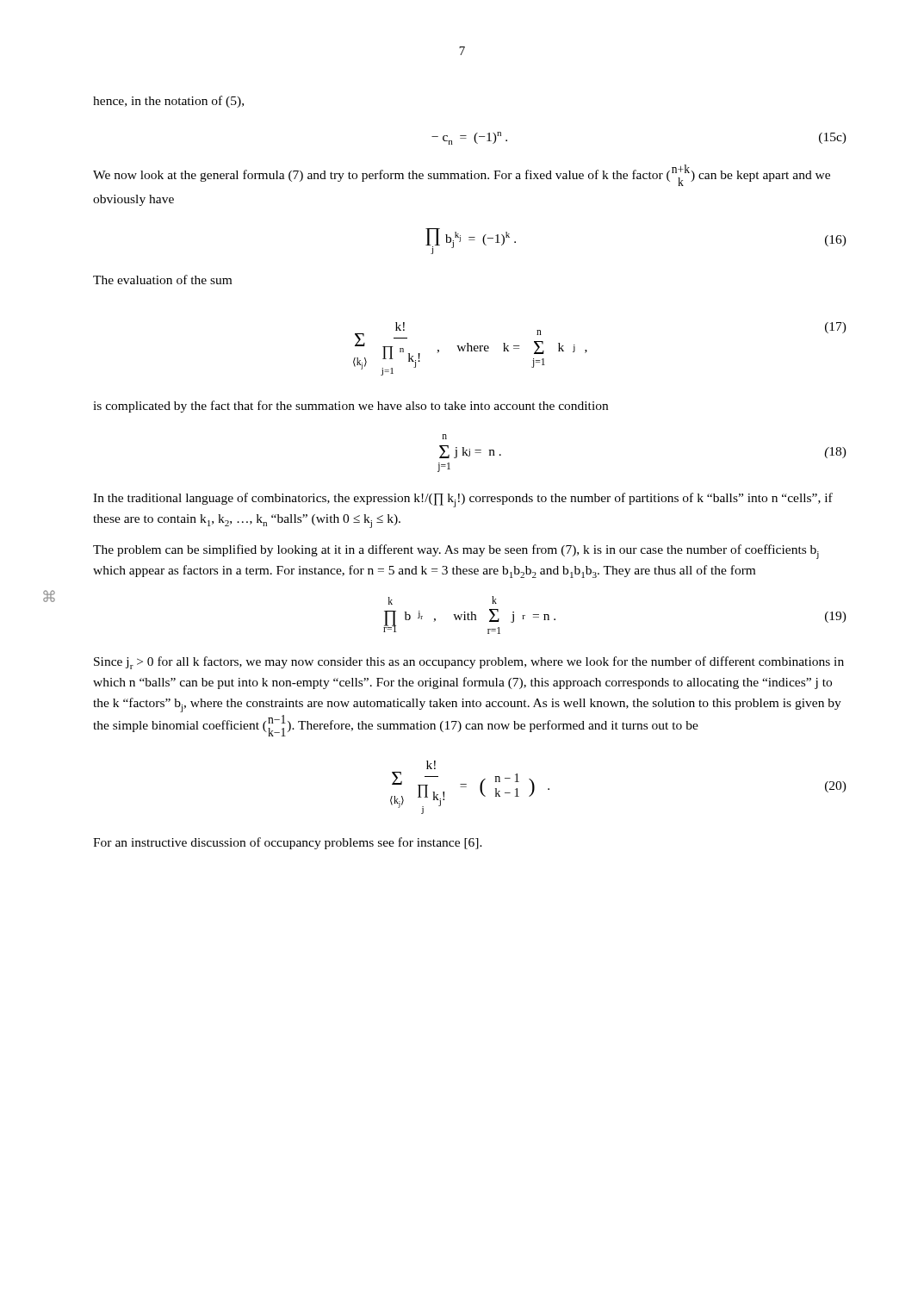924x1292 pixels.
Task: Select the element starting "The problem can be"
Action: click(456, 561)
